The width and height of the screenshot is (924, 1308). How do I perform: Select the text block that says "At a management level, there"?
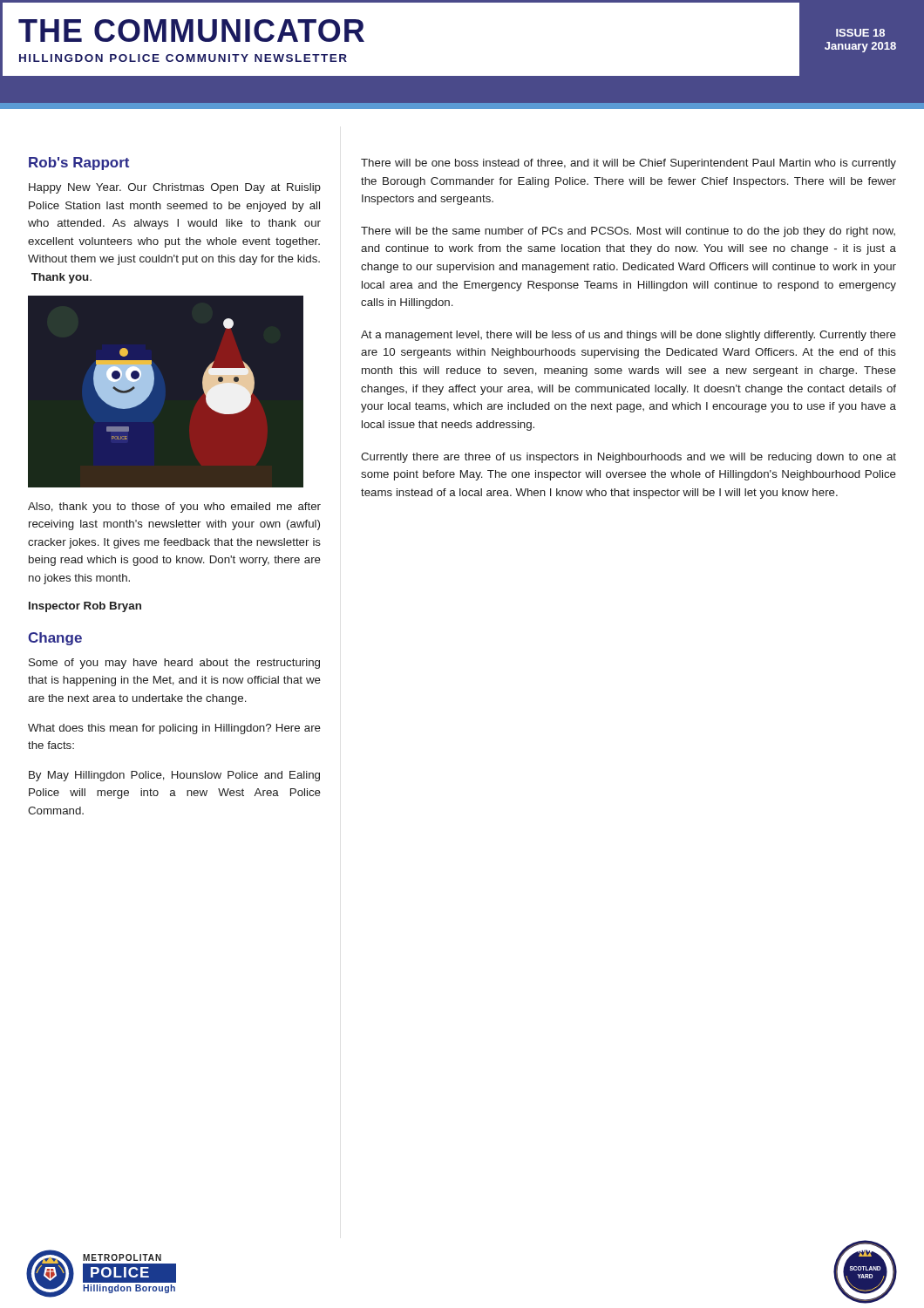[629, 379]
